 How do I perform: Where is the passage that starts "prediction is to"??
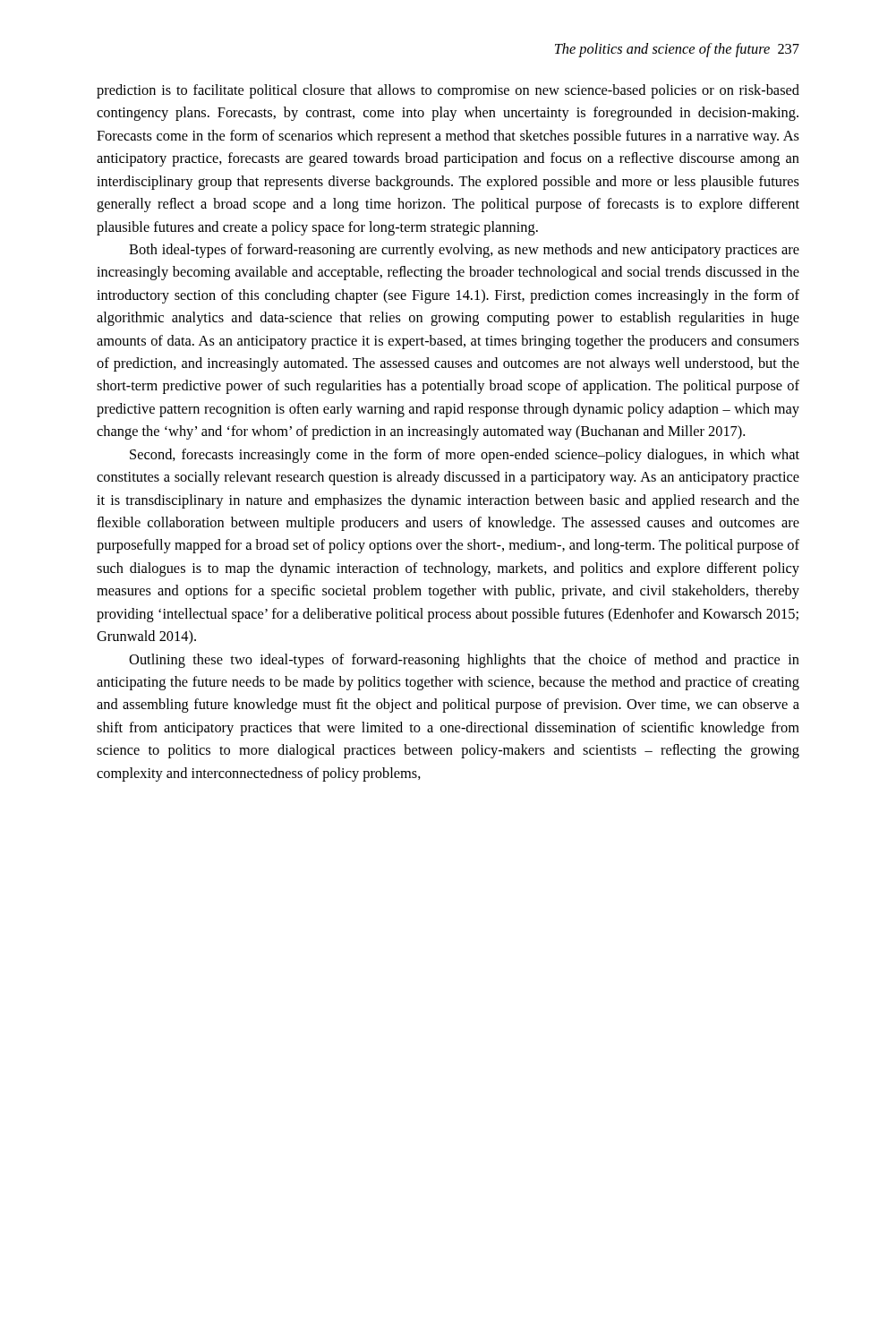click(448, 158)
